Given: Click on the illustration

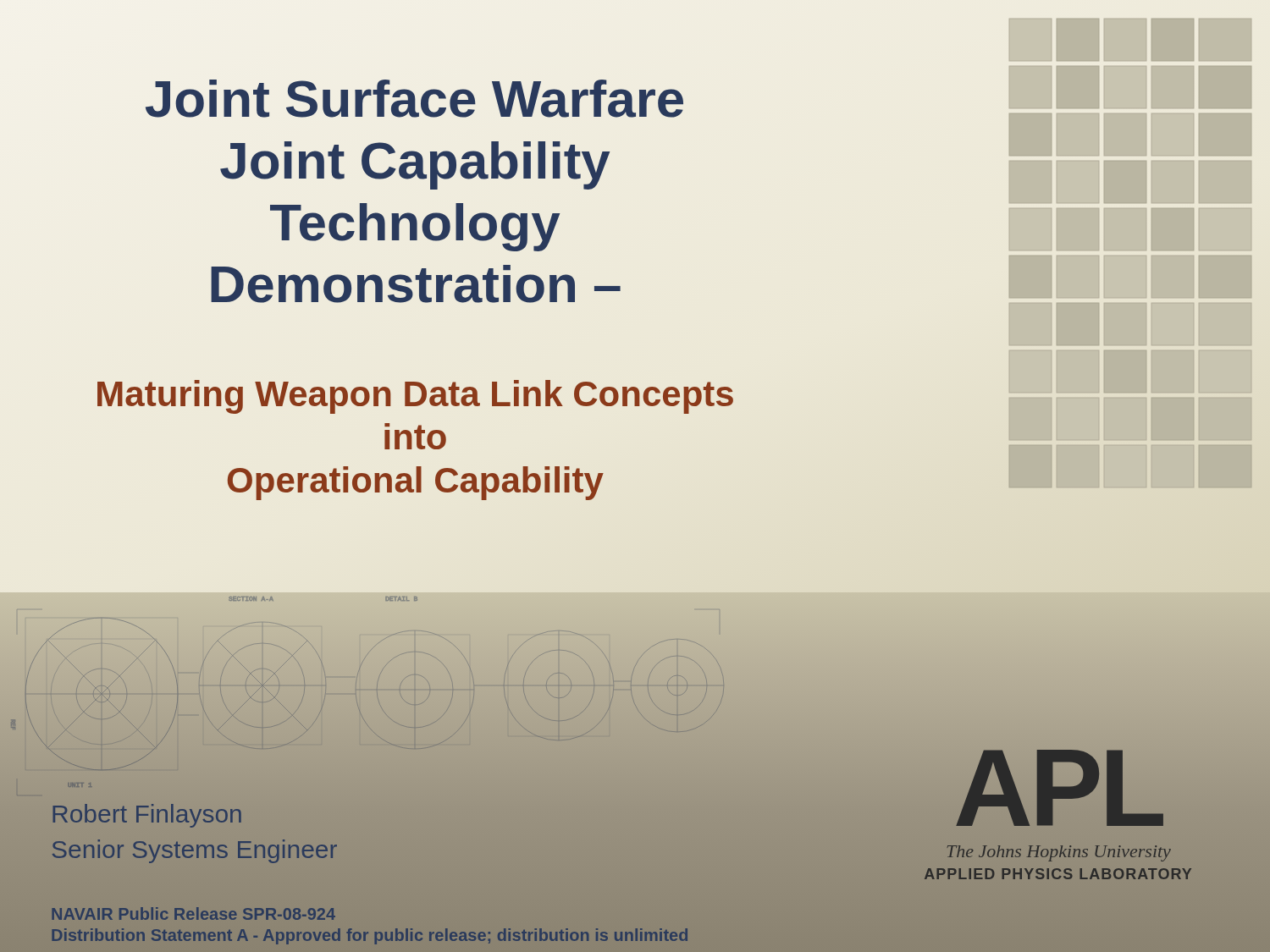Looking at the screenshot, I should tap(368, 698).
